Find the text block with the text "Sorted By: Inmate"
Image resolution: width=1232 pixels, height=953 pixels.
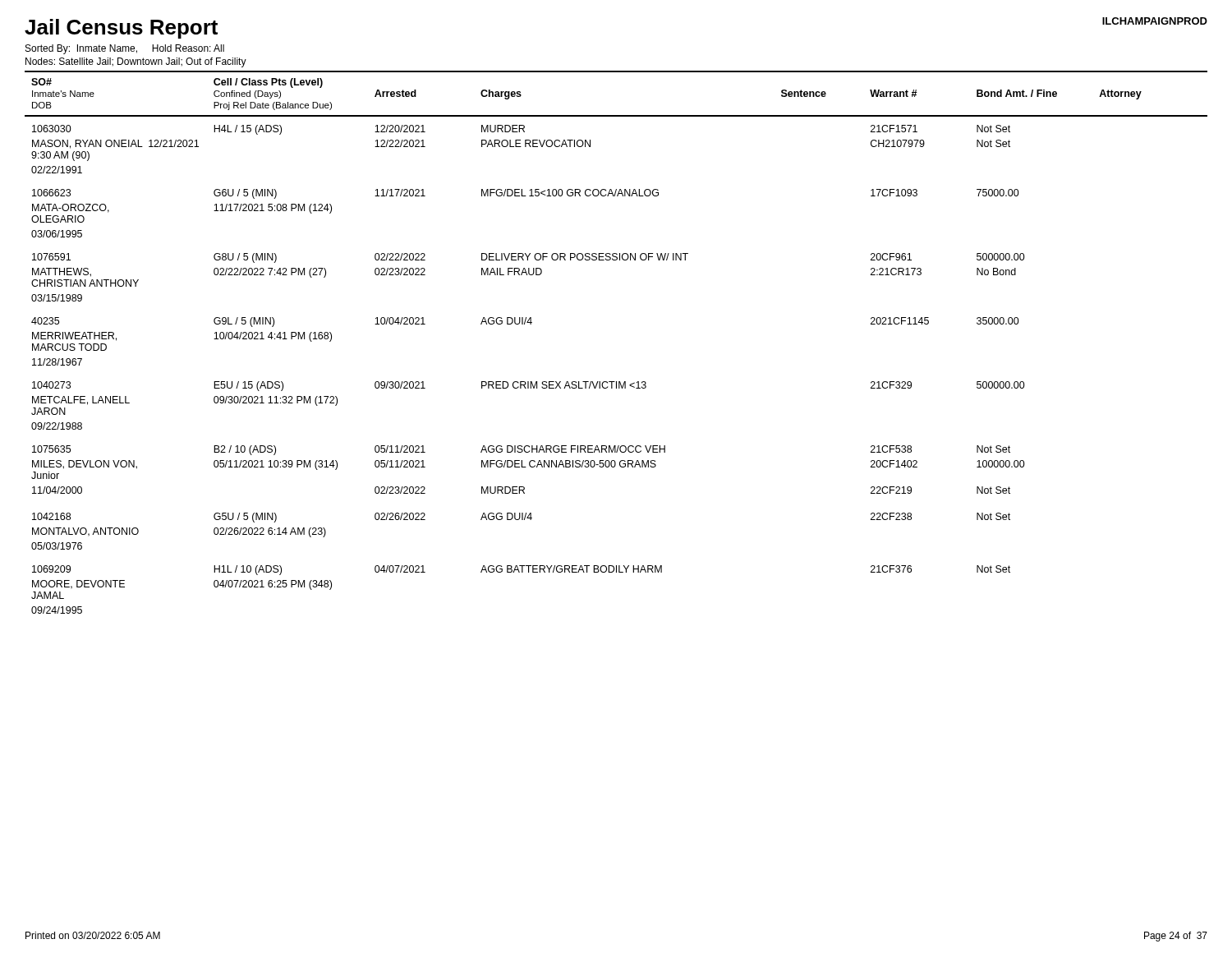[125, 48]
